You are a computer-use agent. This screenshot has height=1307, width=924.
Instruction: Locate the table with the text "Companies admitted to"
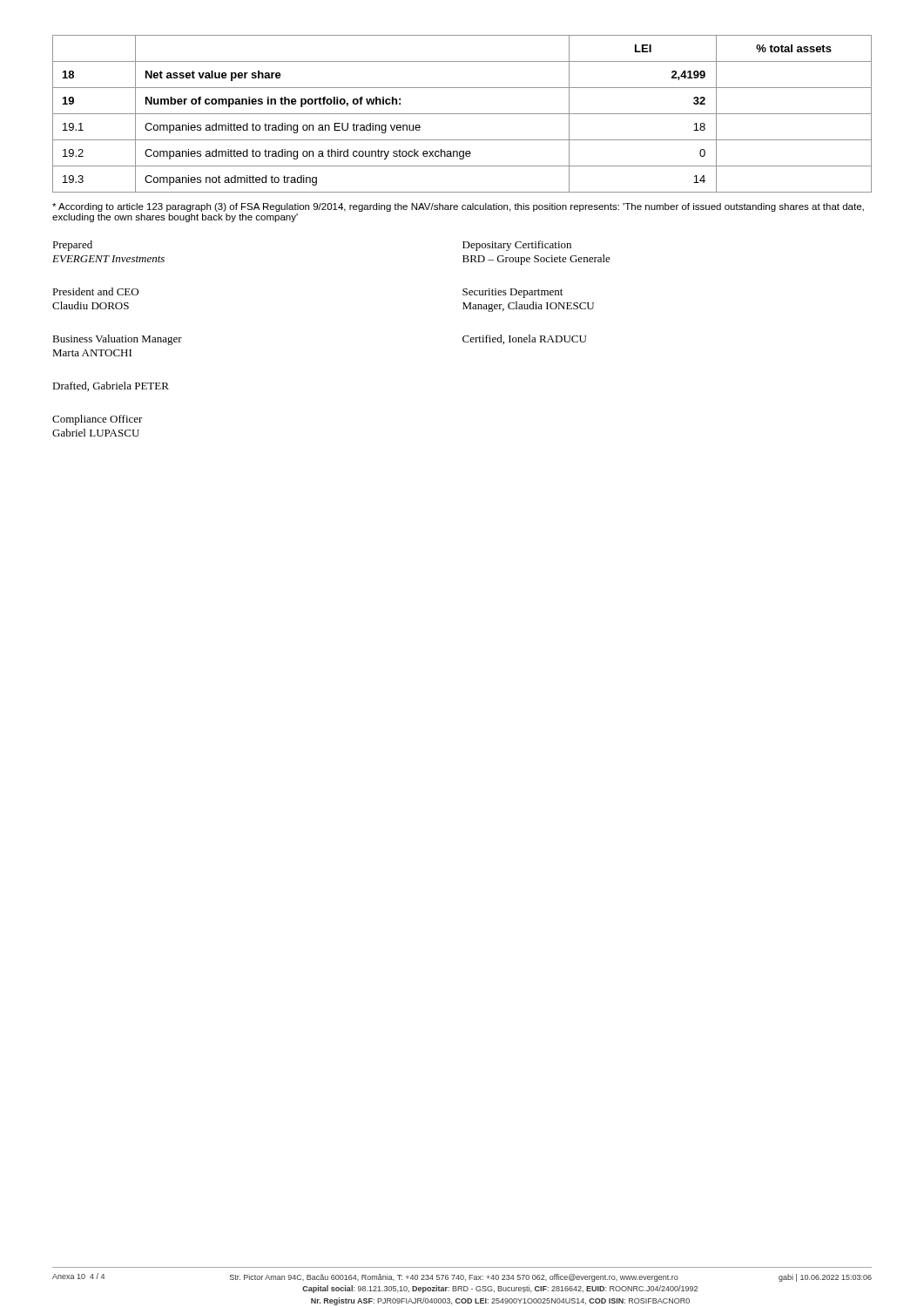462,114
